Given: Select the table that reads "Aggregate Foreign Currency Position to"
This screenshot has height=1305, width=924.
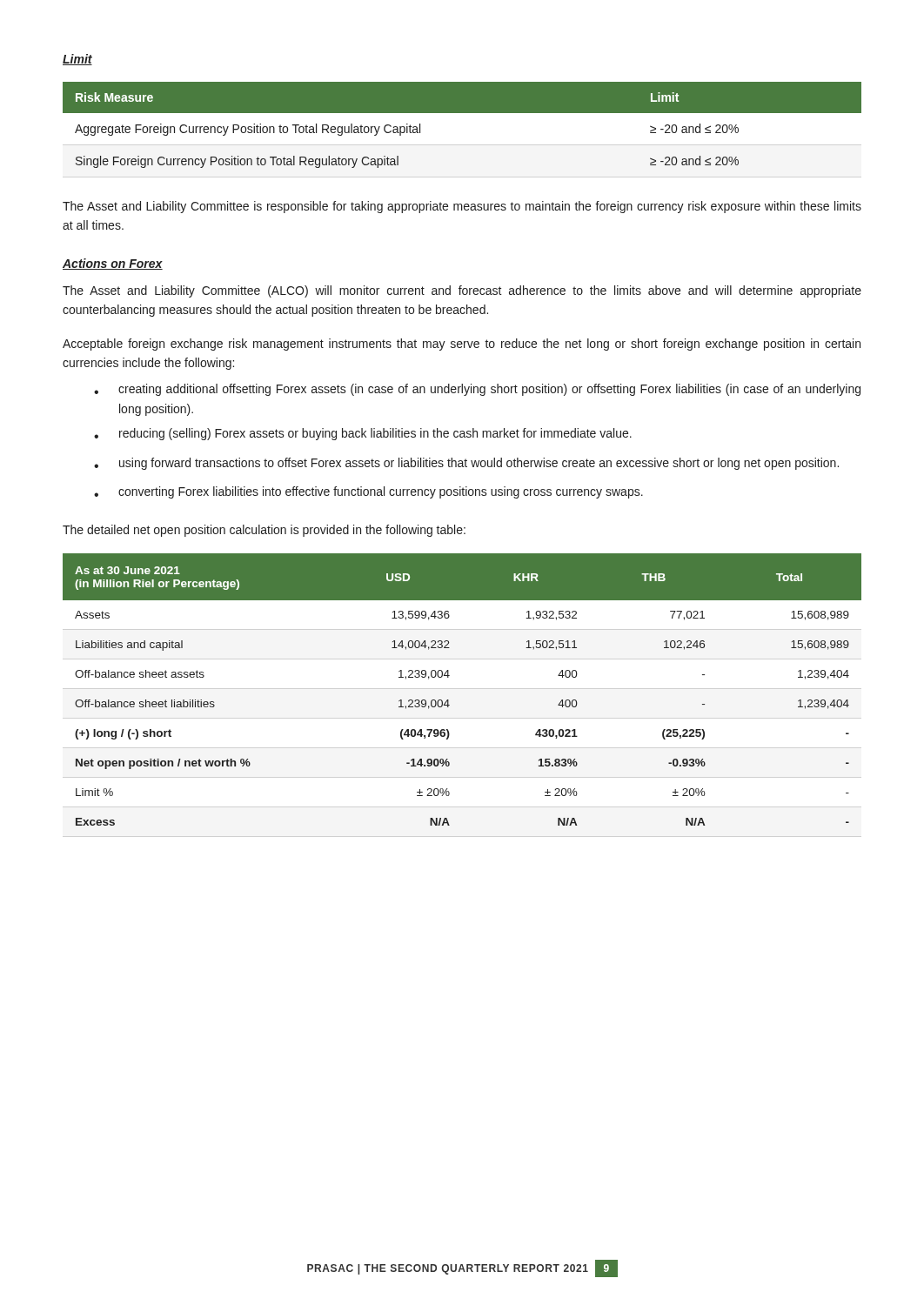Looking at the screenshot, I should click(x=462, y=130).
